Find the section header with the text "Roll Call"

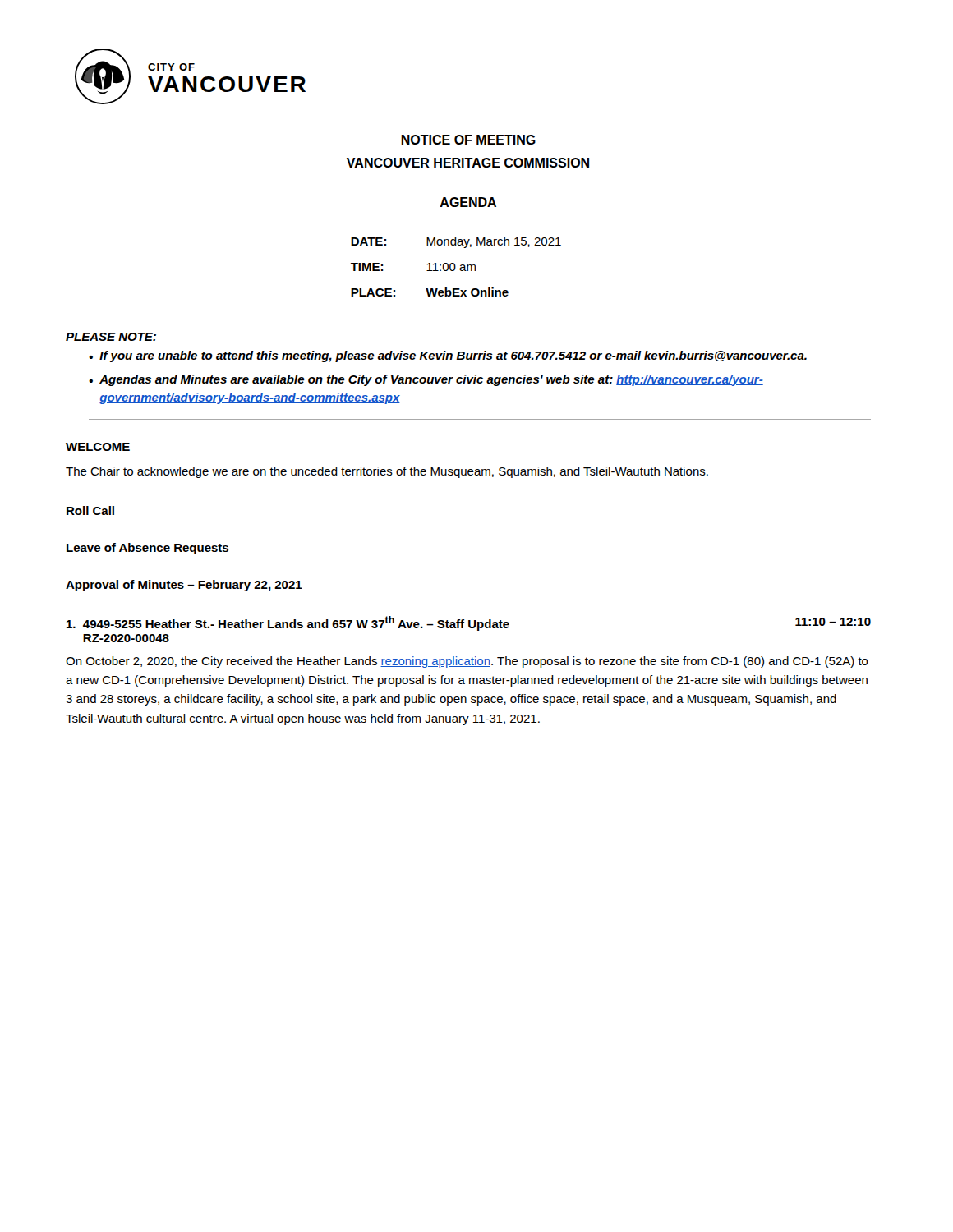pyautogui.click(x=90, y=510)
